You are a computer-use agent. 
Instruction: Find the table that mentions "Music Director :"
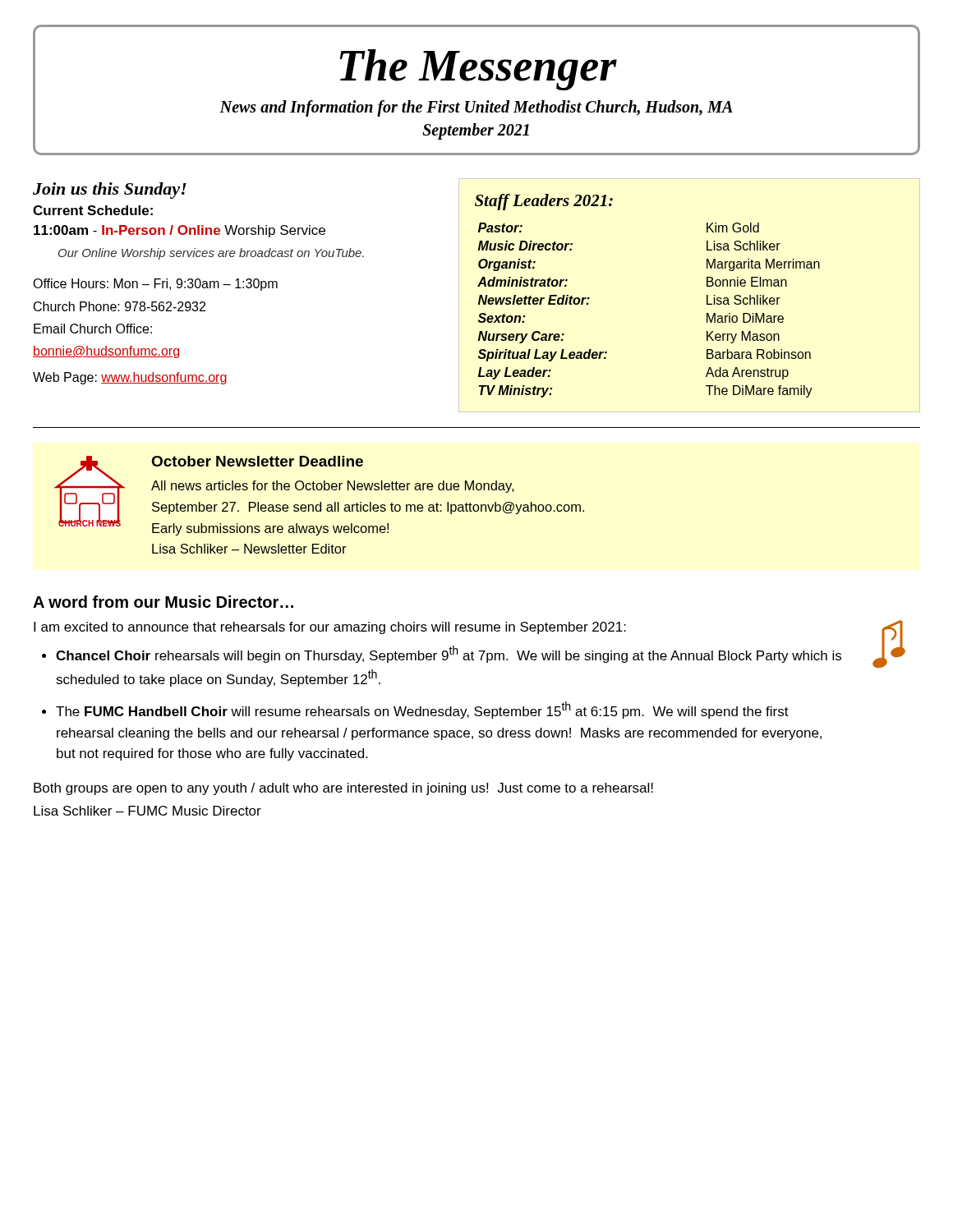point(689,310)
